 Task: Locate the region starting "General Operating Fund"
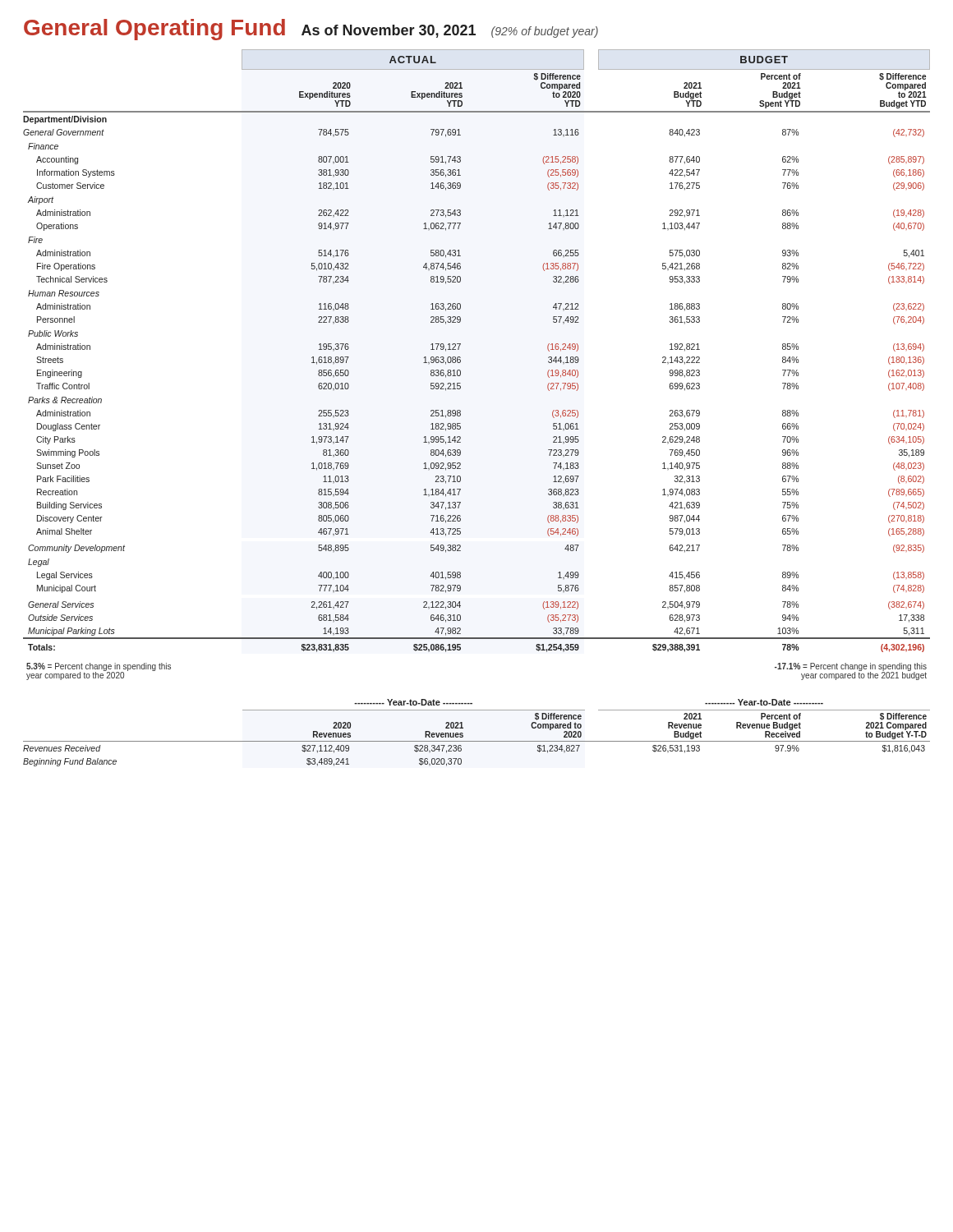(x=311, y=28)
